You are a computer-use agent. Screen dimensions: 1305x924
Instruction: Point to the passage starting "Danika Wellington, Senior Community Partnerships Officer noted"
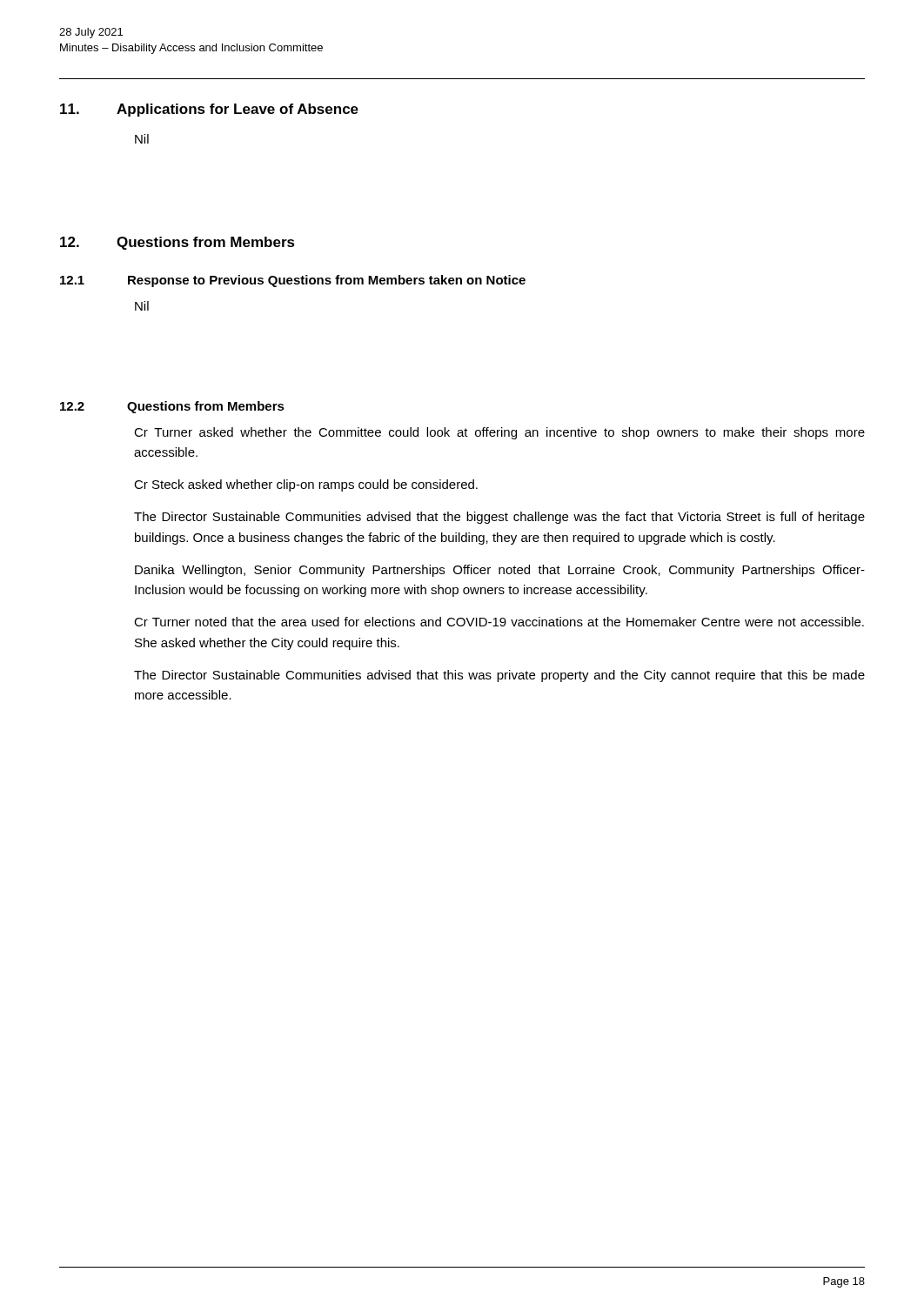[x=499, y=579]
